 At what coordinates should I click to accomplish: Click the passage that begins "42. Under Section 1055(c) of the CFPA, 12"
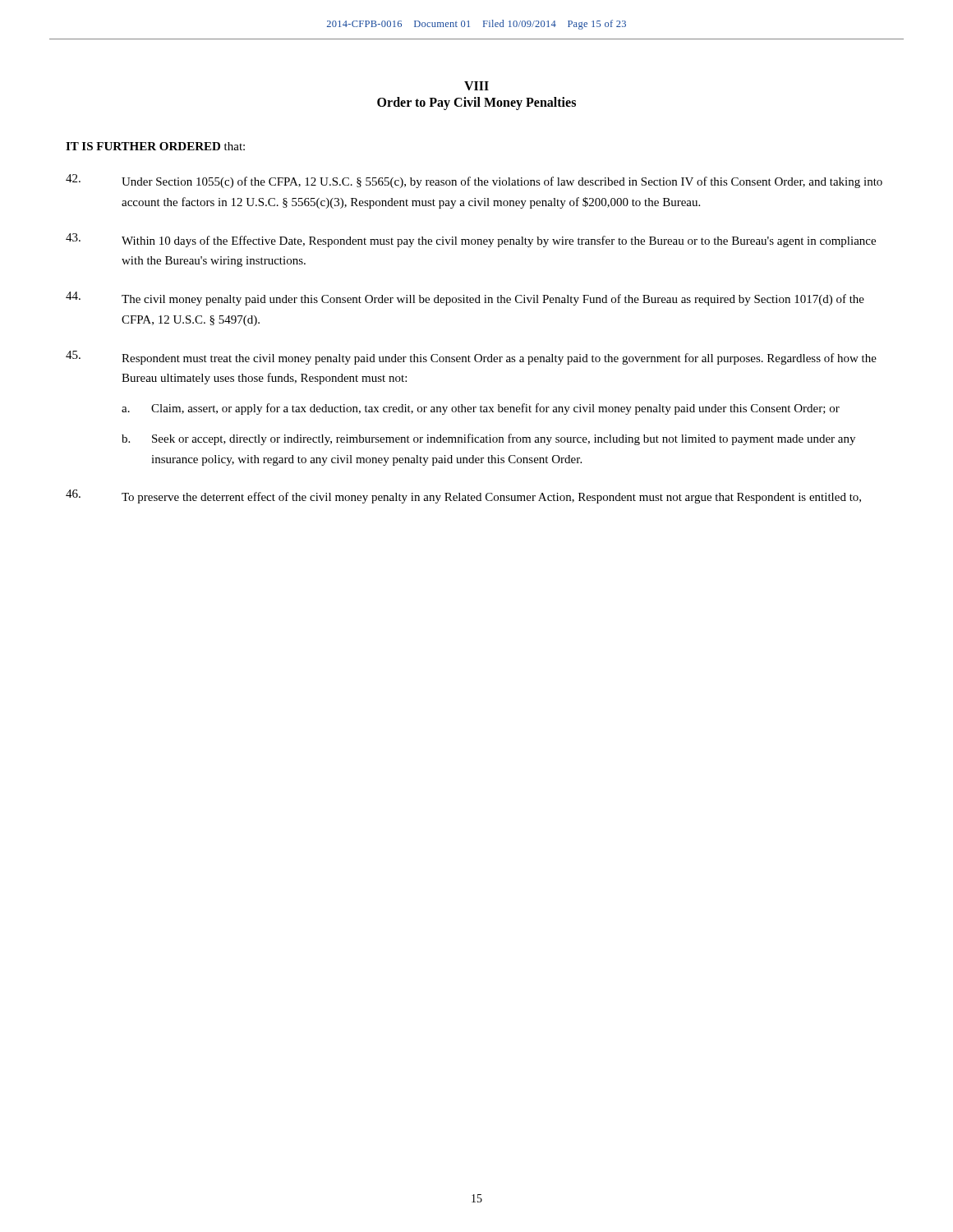click(476, 192)
